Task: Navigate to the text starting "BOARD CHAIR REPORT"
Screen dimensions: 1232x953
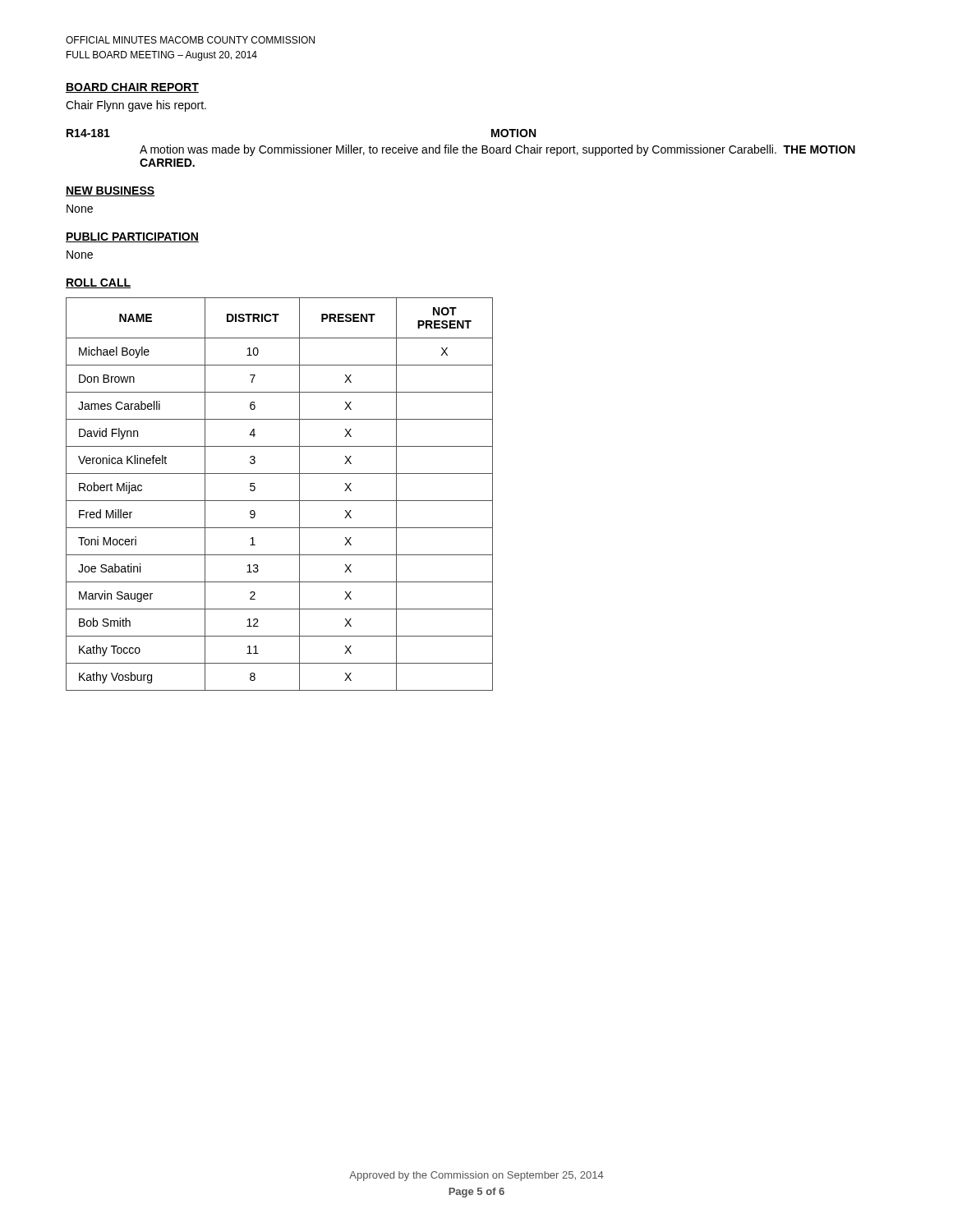Action: pos(132,87)
